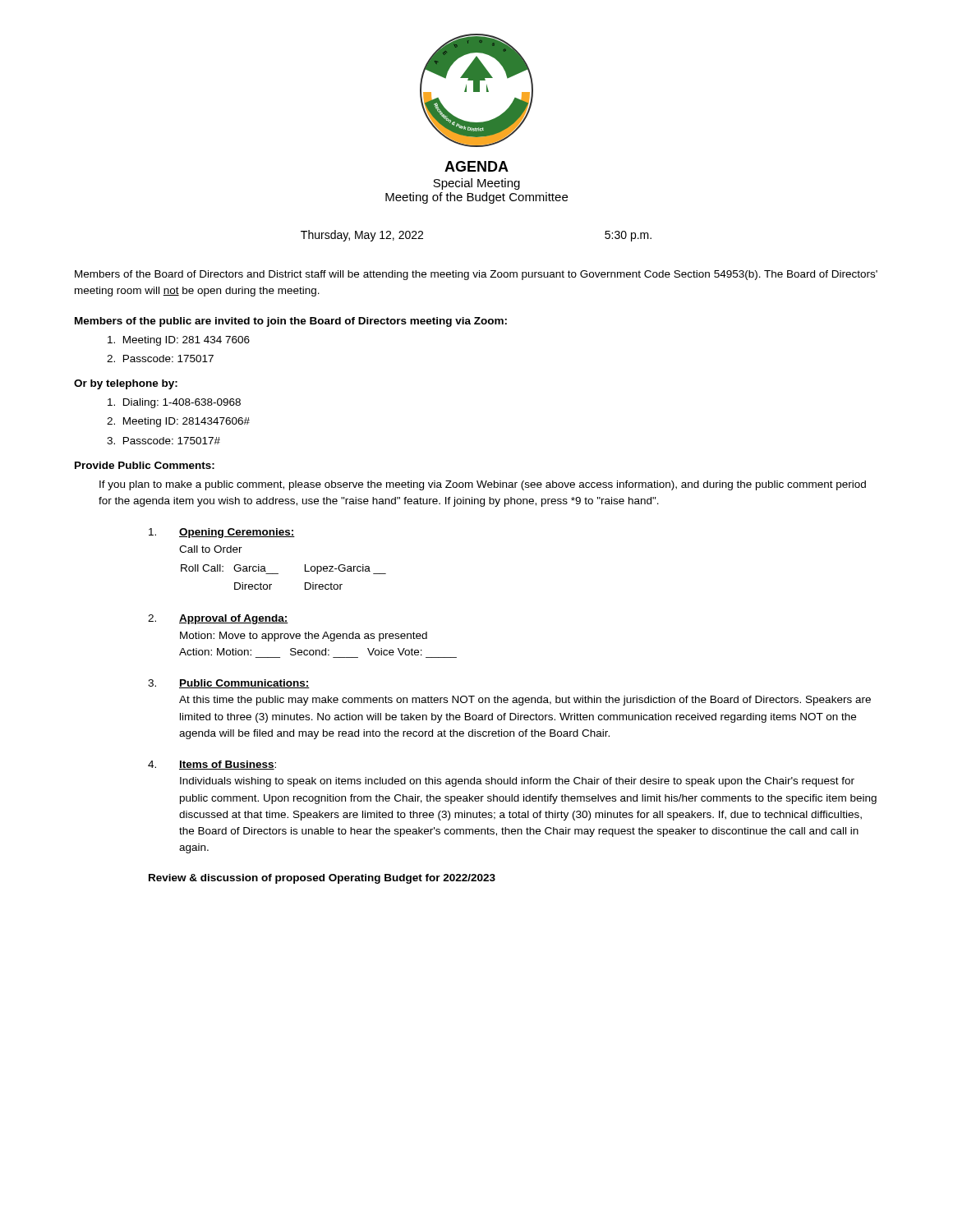Find the logo
This screenshot has height=1232, width=953.
coord(476,92)
